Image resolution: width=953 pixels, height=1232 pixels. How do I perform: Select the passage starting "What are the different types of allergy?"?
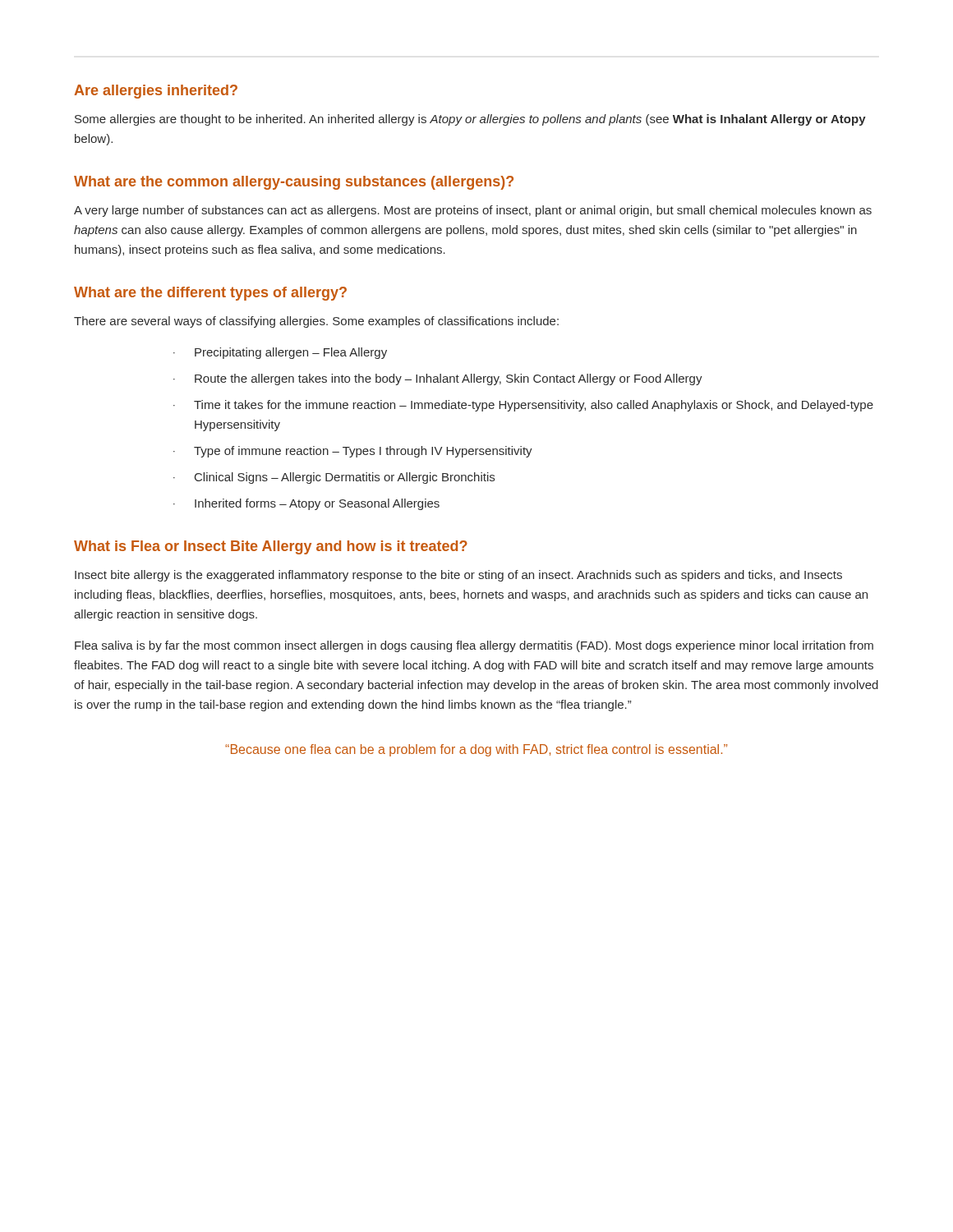pyautogui.click(x=211, y=292)
